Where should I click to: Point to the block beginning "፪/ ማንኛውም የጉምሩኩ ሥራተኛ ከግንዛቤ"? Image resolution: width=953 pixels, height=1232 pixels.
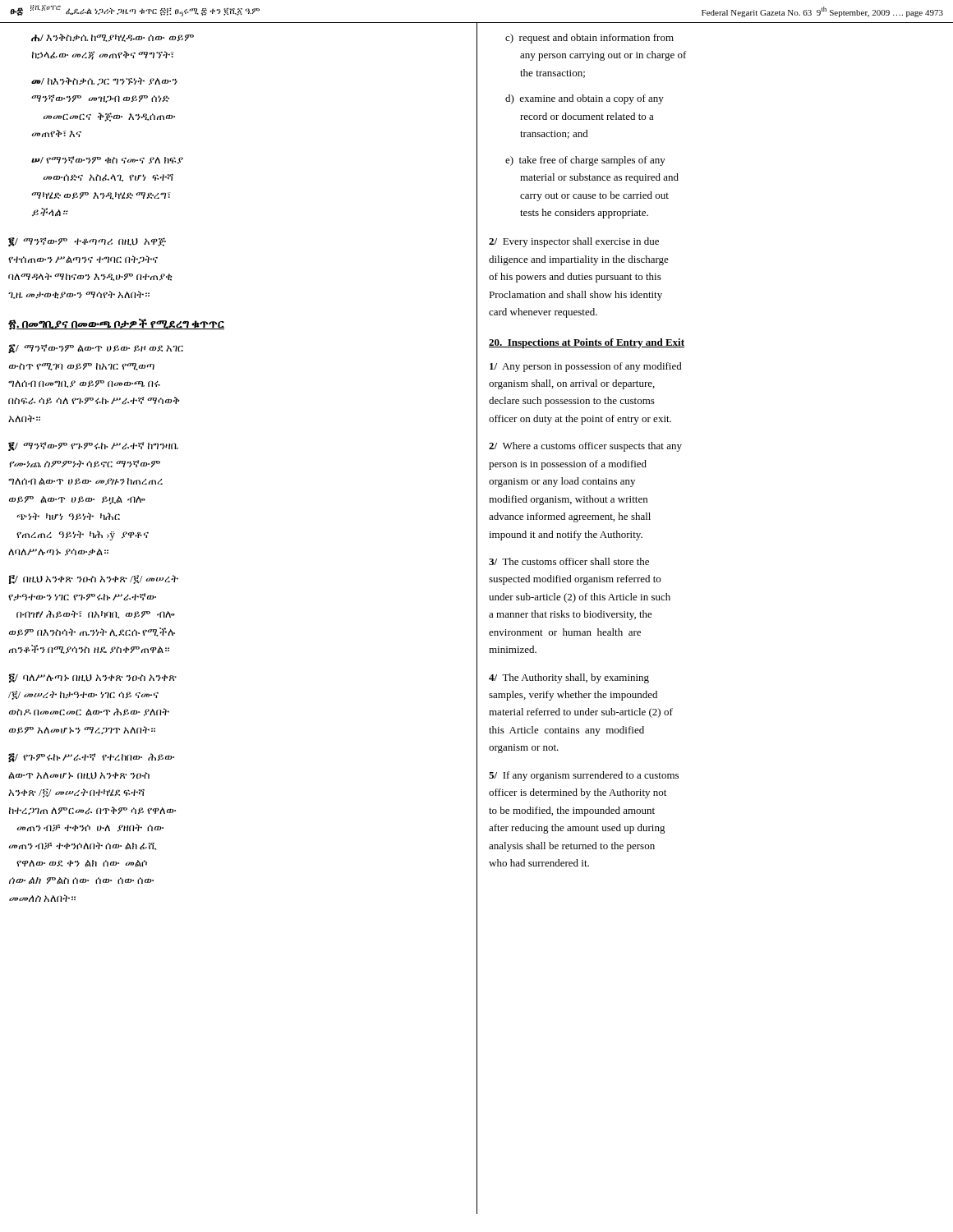click(93, 499)
